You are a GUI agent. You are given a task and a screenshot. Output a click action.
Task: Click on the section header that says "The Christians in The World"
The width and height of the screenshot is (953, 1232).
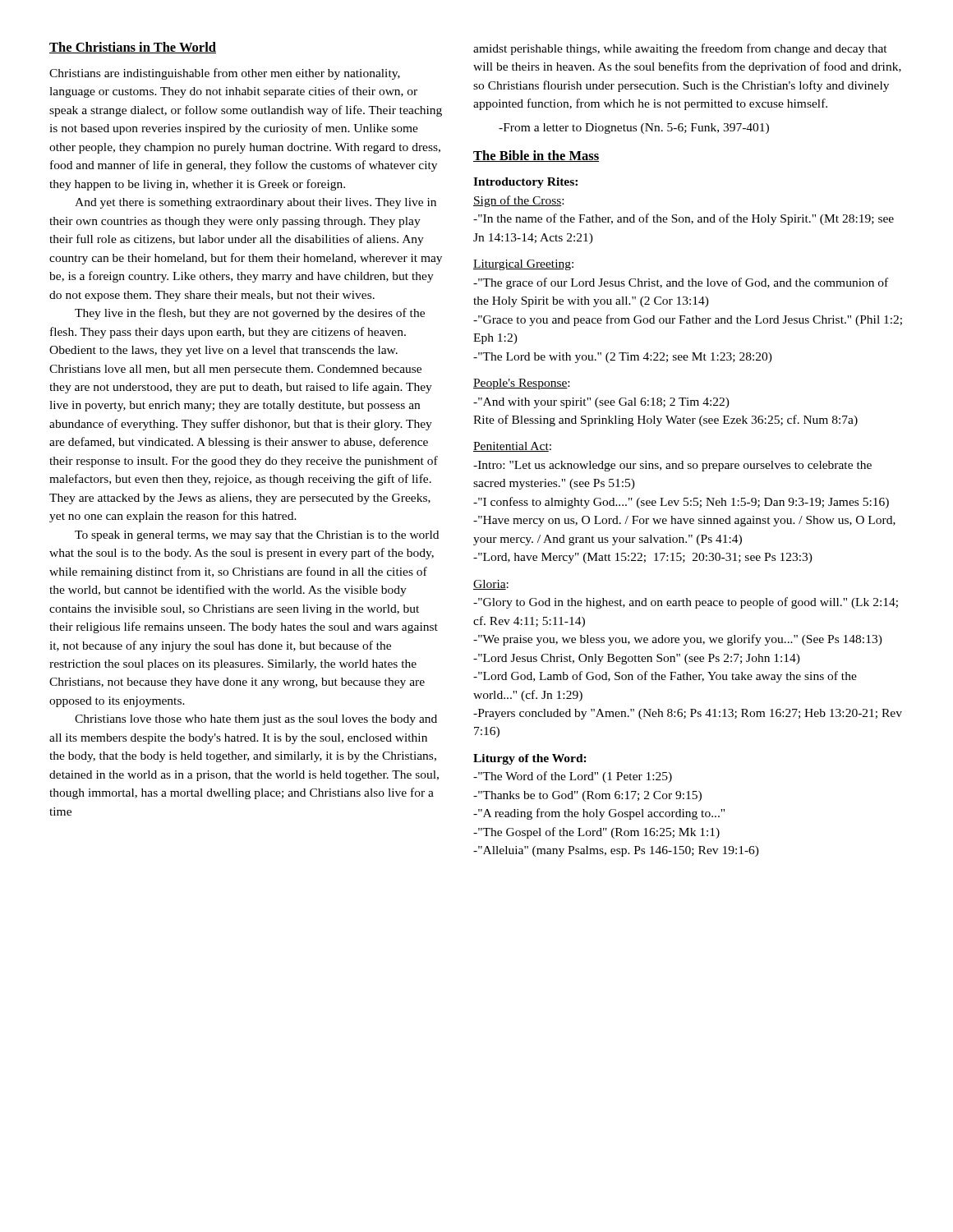133,48
